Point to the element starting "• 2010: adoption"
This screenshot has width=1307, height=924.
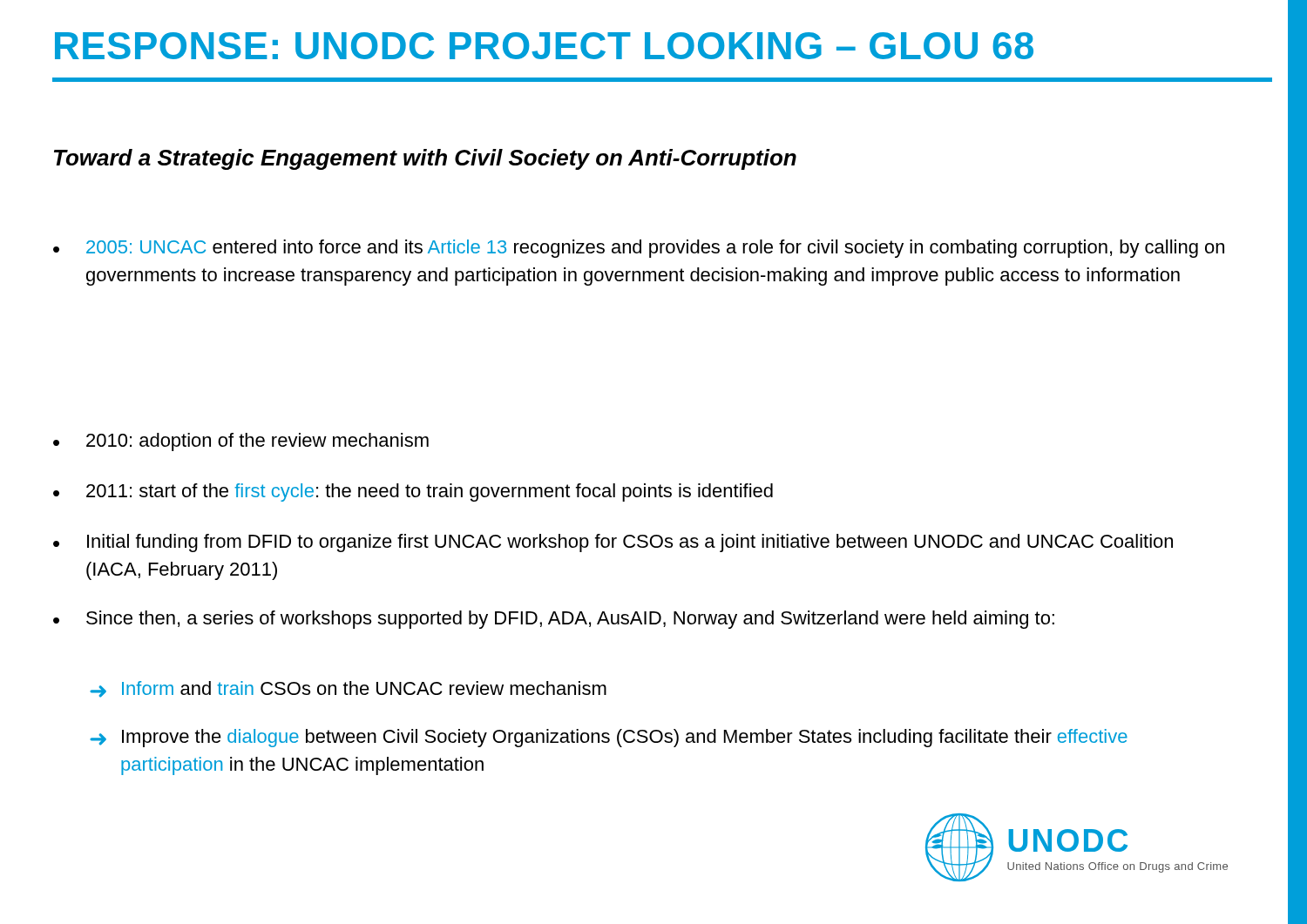pyautogui.click(x=241, y=442)
